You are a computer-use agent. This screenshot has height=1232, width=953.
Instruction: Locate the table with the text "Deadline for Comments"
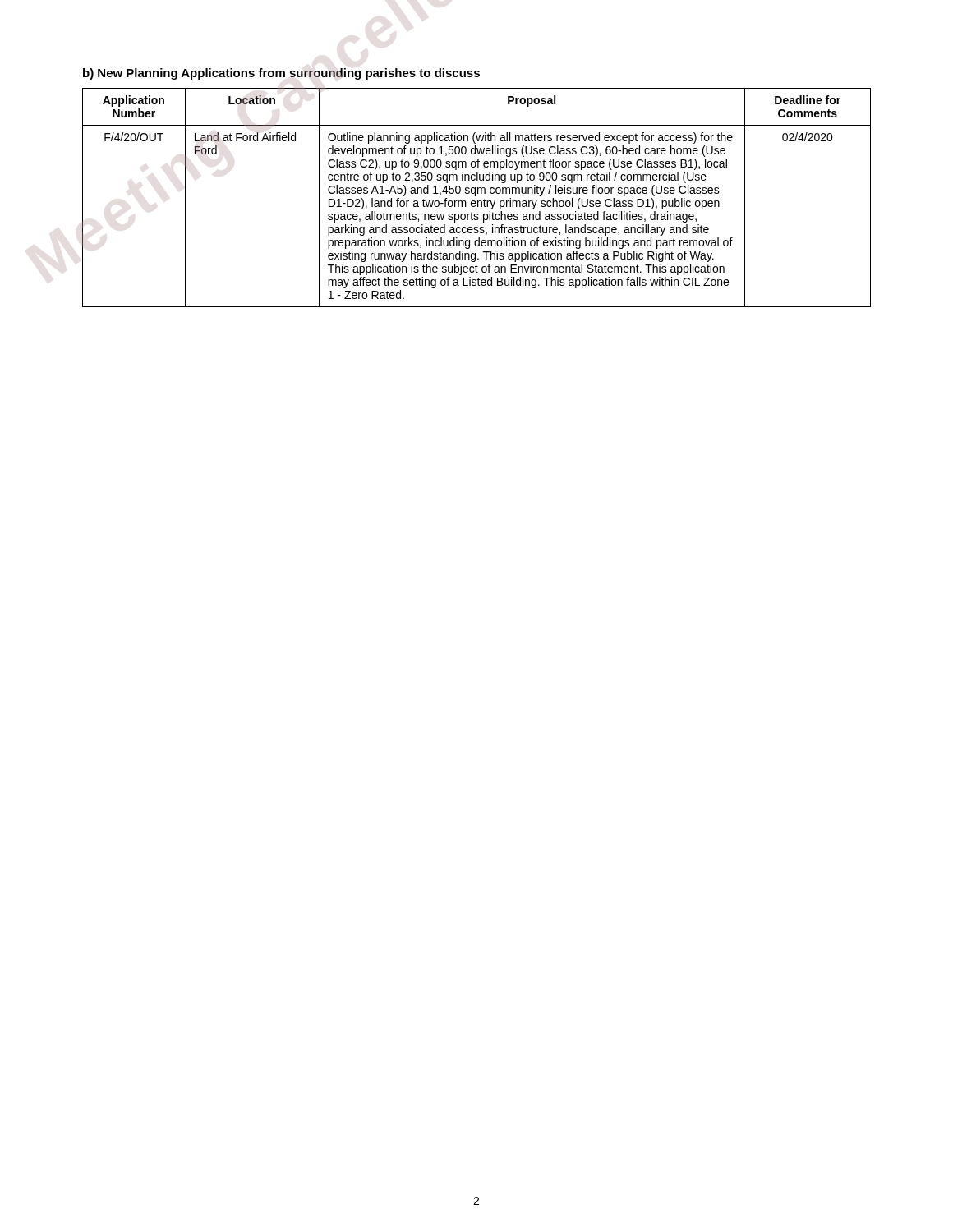pos(476,197)
